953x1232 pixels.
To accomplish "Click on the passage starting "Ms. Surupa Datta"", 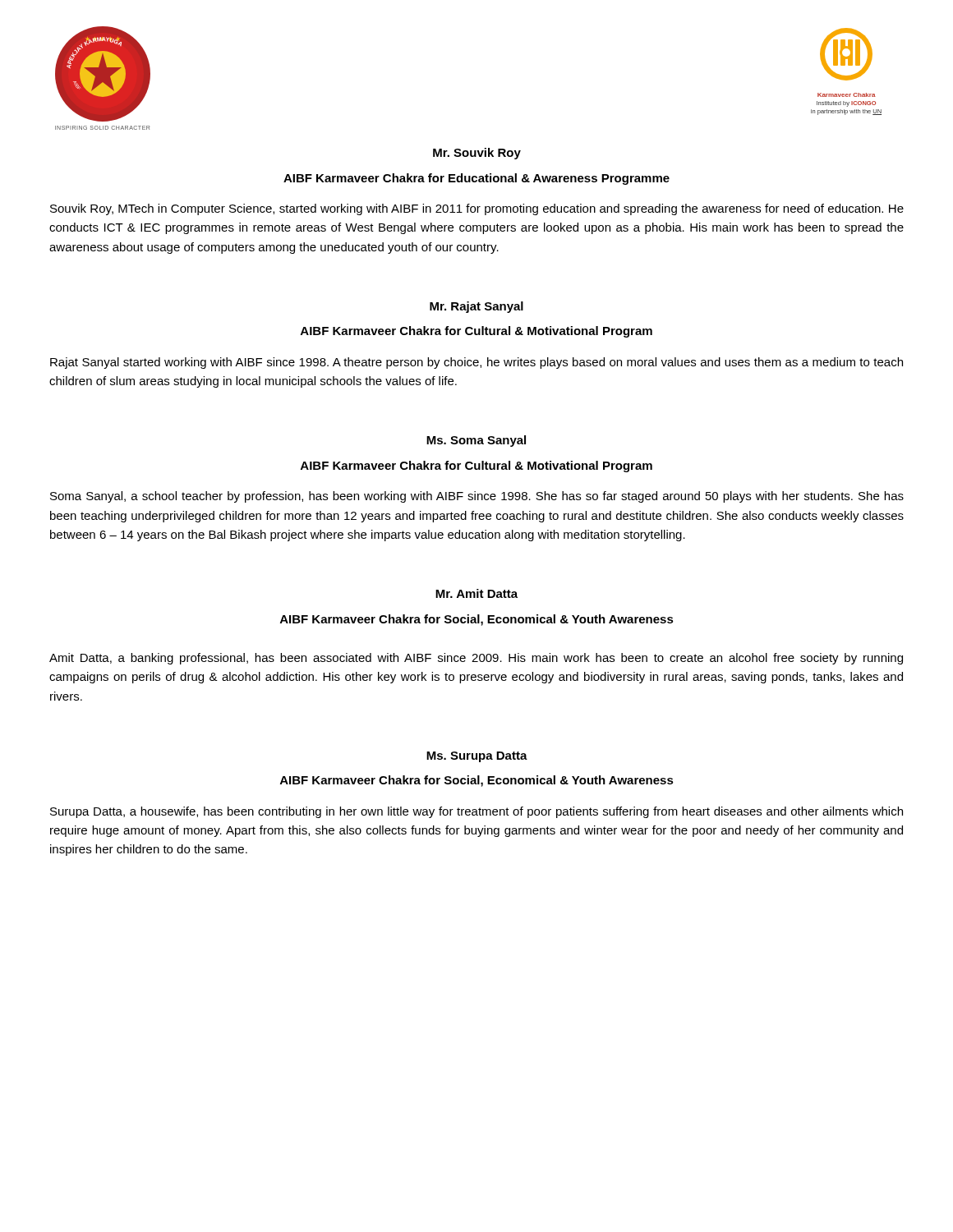I will (476, 755).
